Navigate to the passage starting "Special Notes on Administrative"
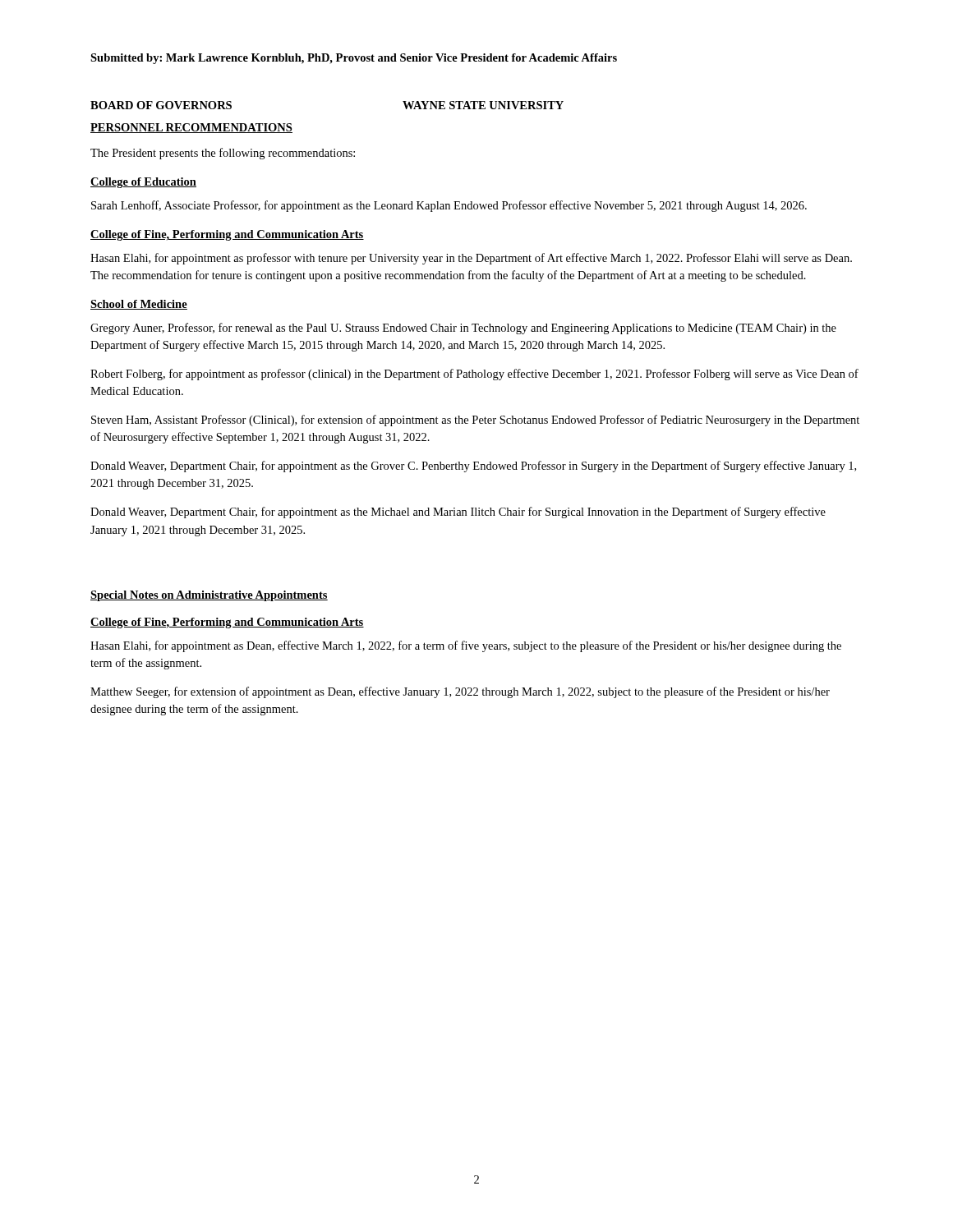This screenshot has height=1232, width=953. [209, 594]
